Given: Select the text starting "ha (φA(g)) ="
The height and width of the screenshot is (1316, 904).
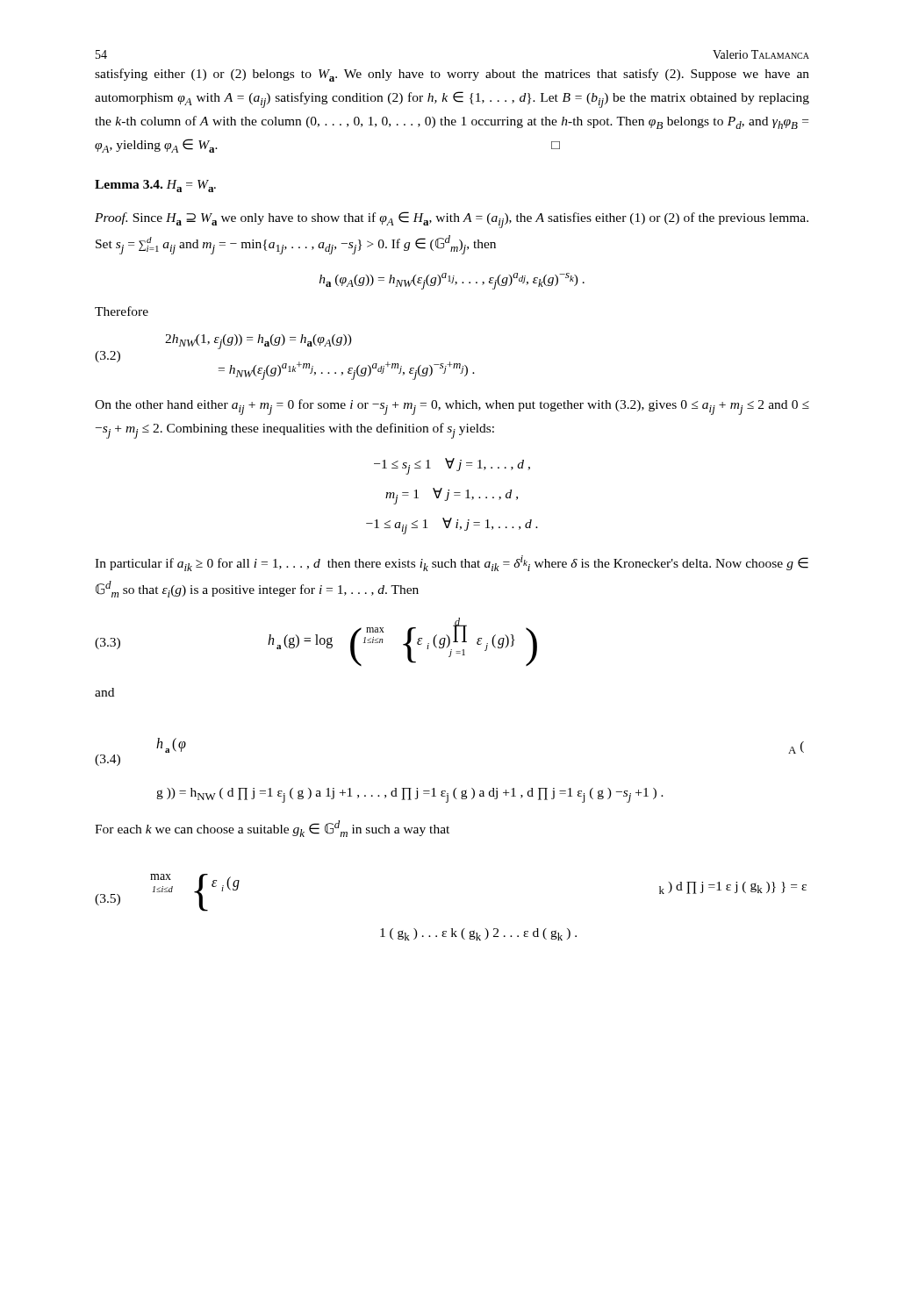Looking at the screenshot, I should pyautogui.click(x=452, y=279).
